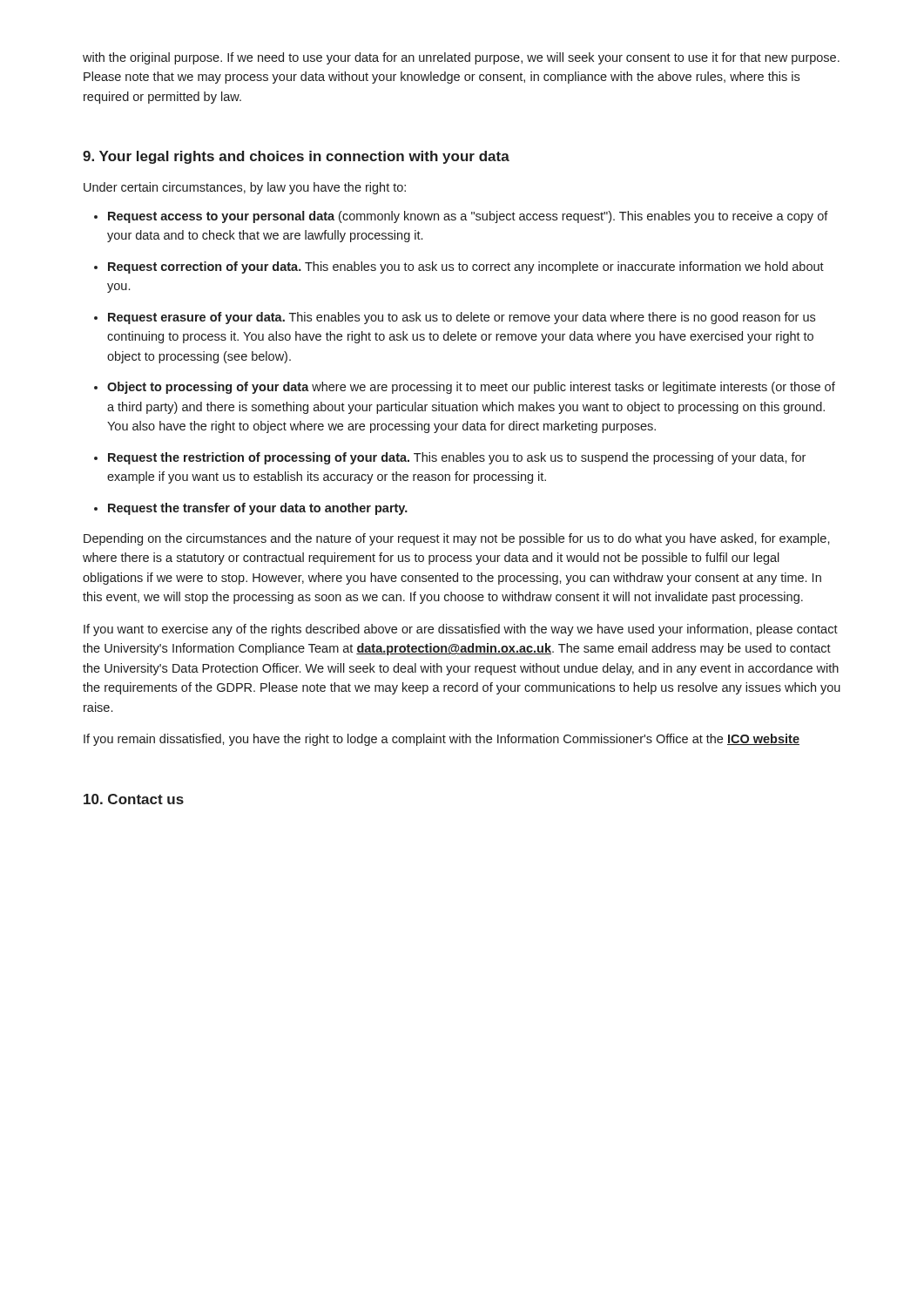Screen dimensions: 1307x924
Task: Locate the region starting "10. Contact us"
Action: 133,799
